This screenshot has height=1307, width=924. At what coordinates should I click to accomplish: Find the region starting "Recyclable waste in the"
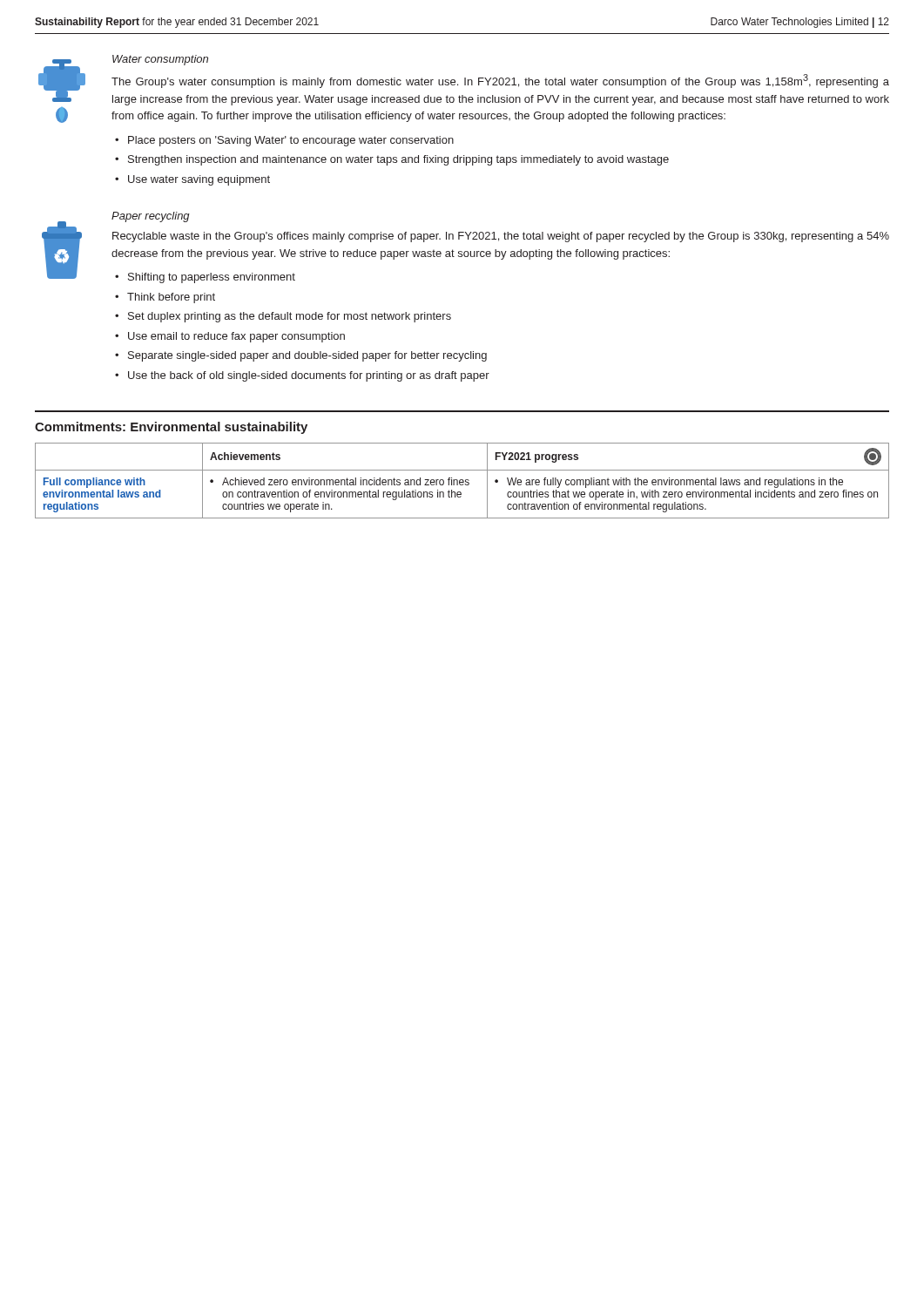(500, 245)
